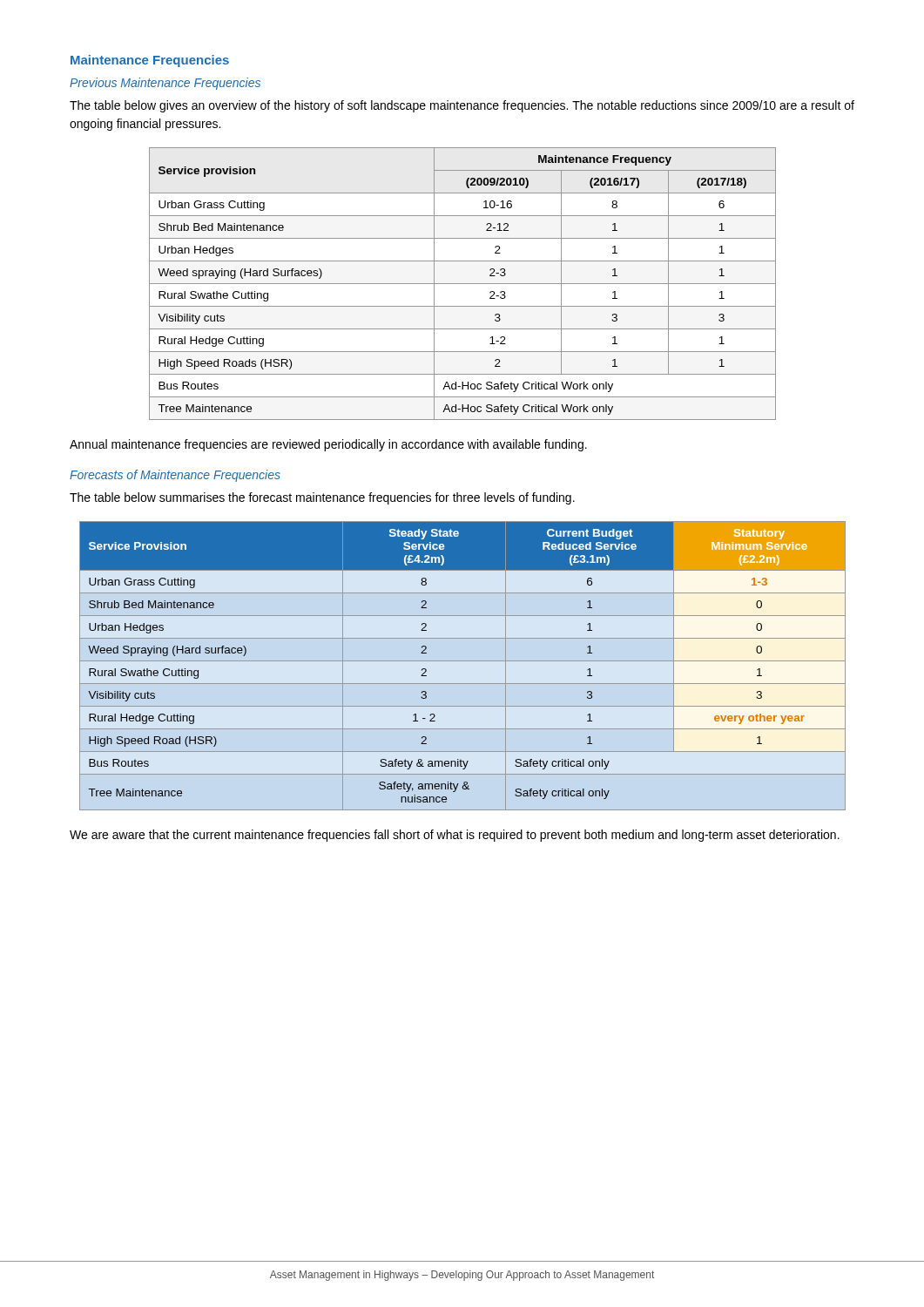Find the text block that says "The table below gives an overview of"
This screenshot has width=924, height=1307.
(462, 115)
